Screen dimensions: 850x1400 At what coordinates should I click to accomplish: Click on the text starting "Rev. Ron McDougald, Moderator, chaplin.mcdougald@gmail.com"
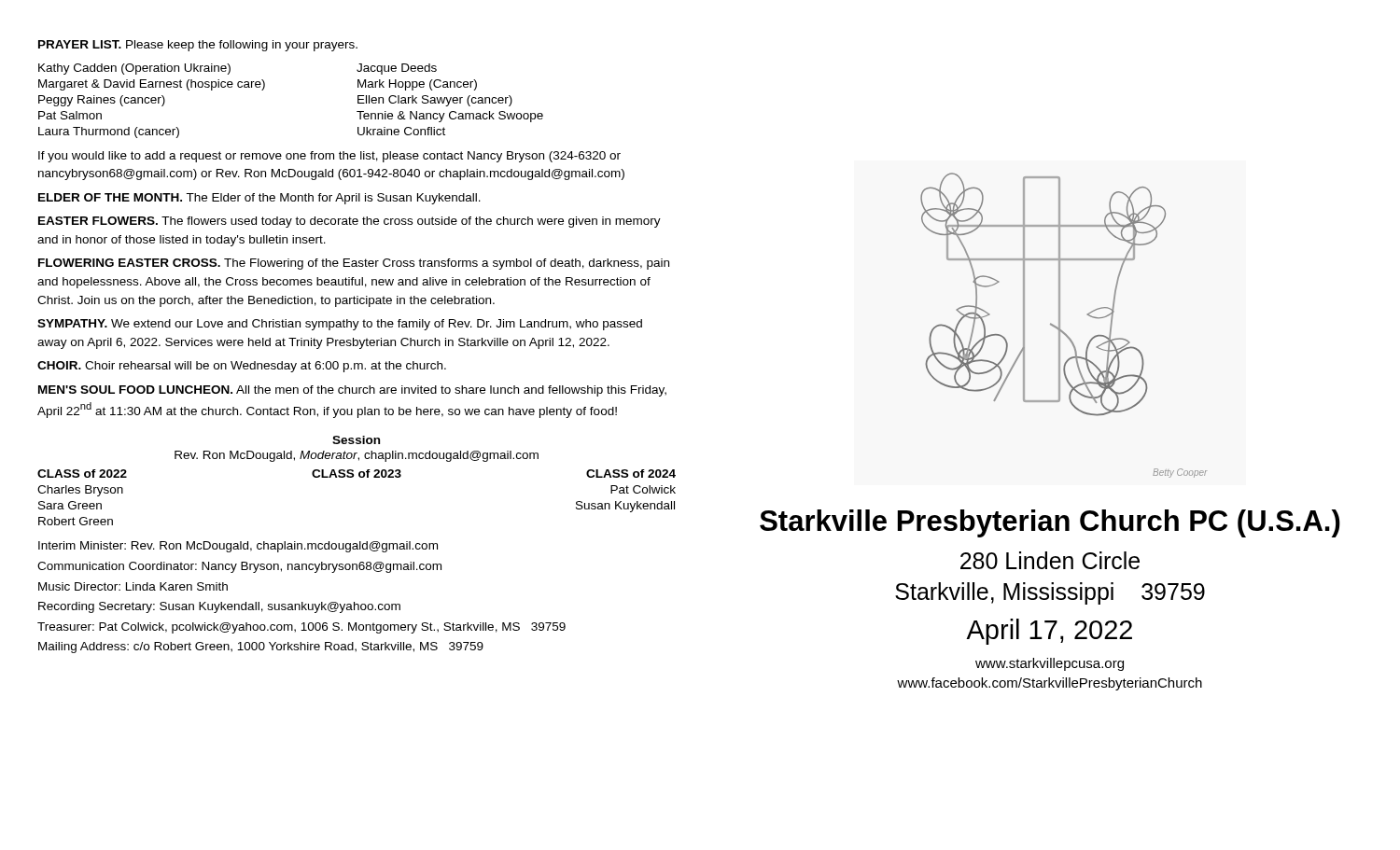pos(357,455)
